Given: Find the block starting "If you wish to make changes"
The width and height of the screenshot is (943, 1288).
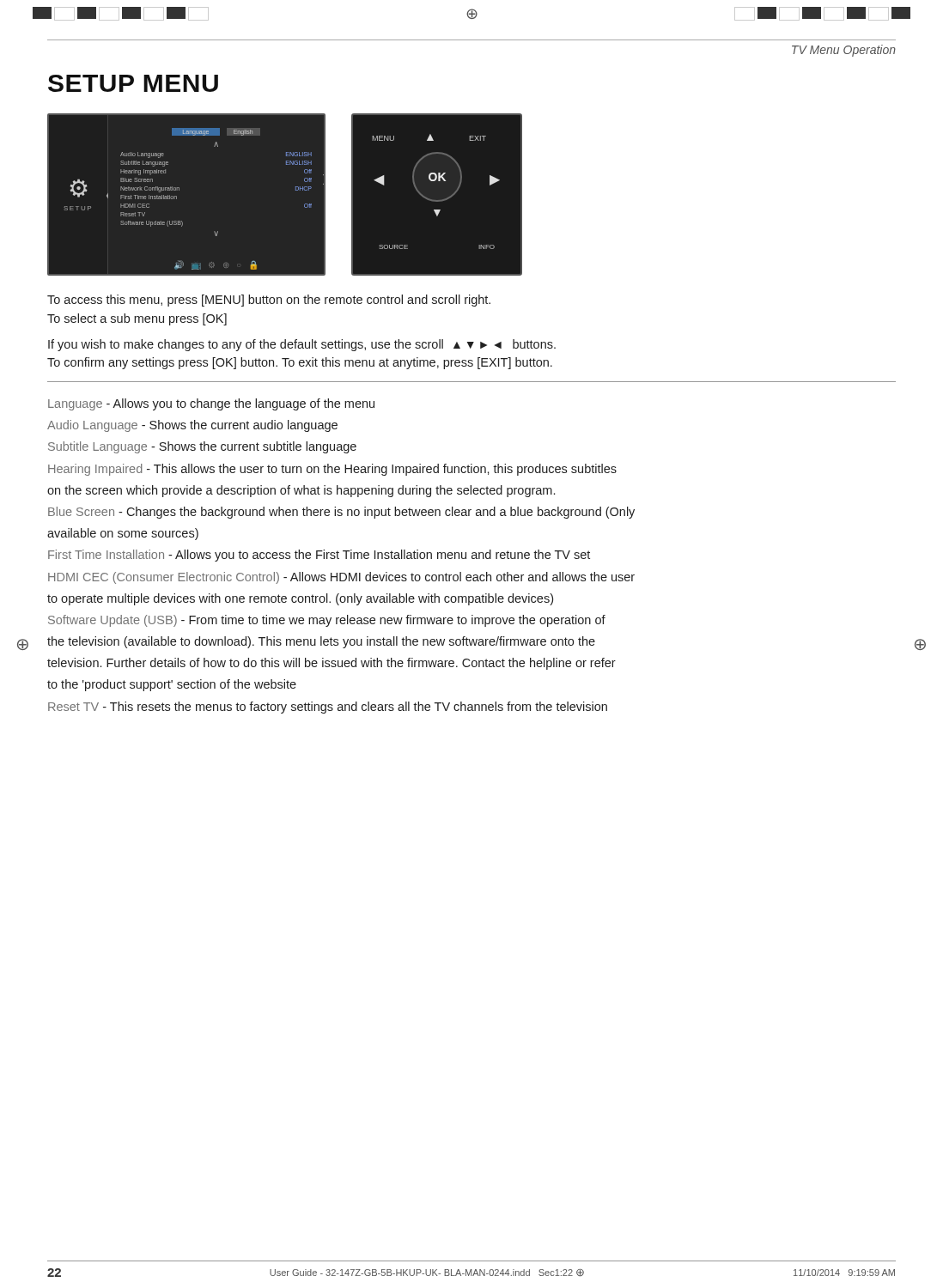Looking at the screenshot, I should (x=302, y=353).
